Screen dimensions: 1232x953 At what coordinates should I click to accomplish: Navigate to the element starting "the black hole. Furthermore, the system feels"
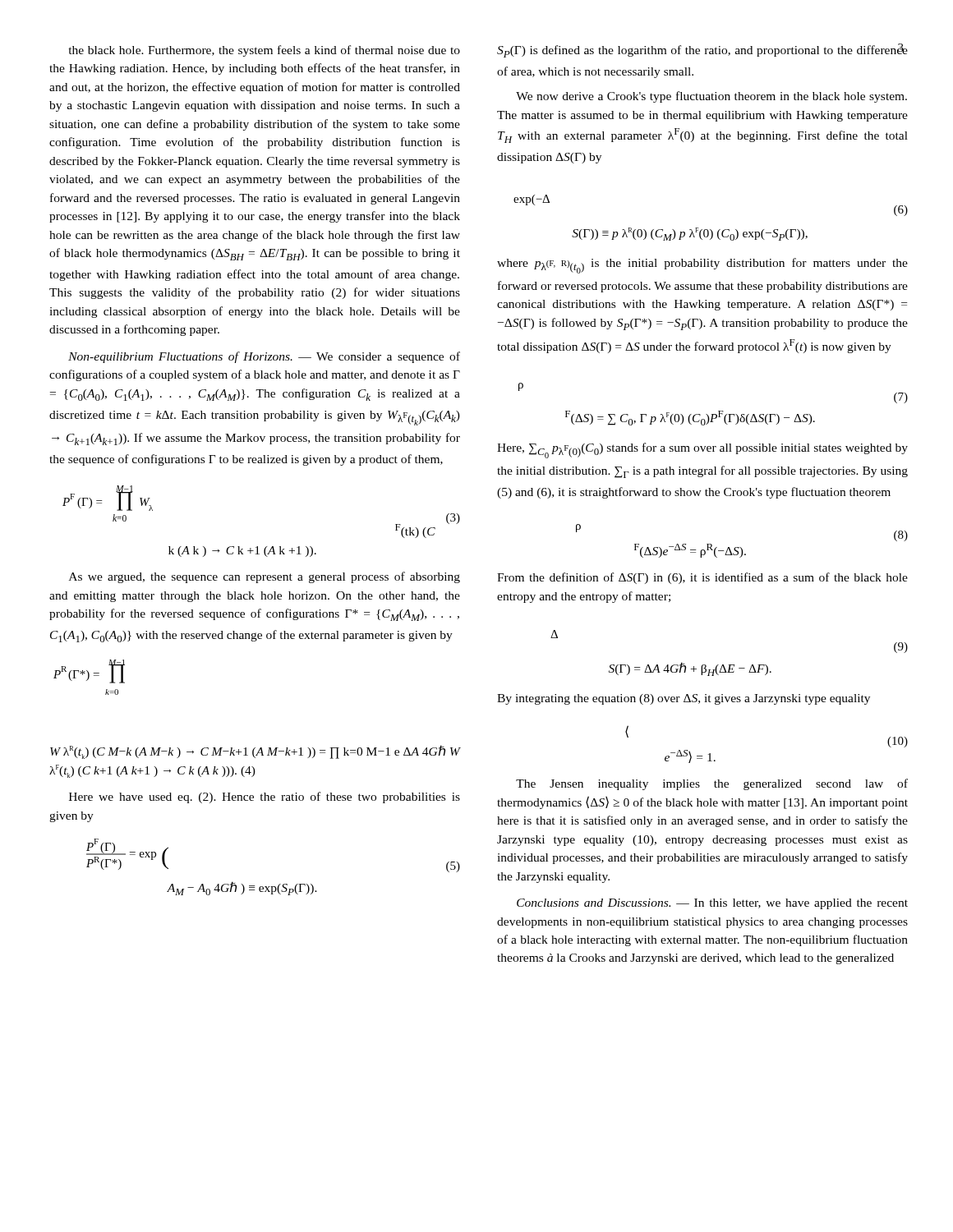click(x=255, y=190)
